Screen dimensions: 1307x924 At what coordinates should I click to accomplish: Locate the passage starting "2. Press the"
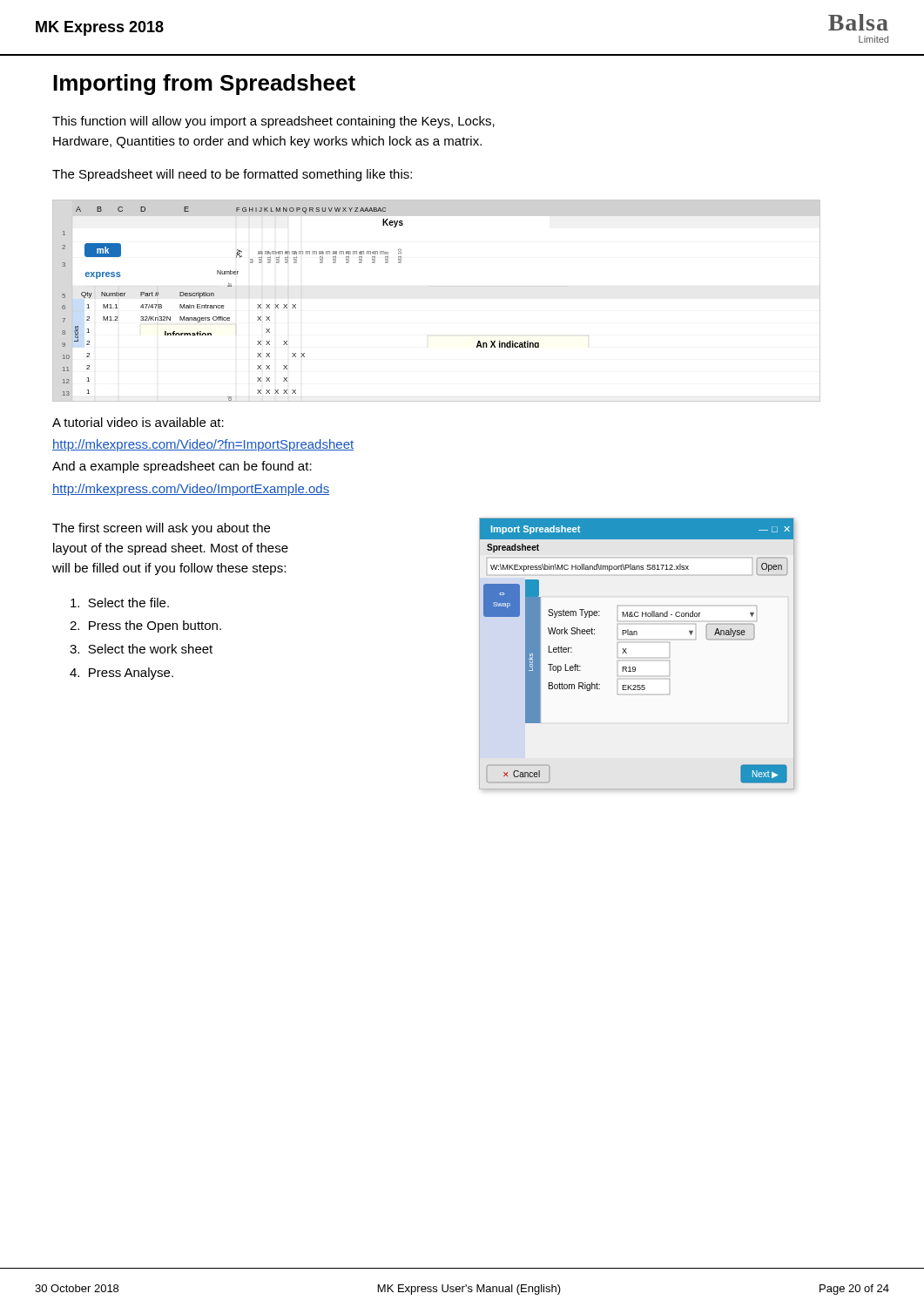tap(146, 625)
